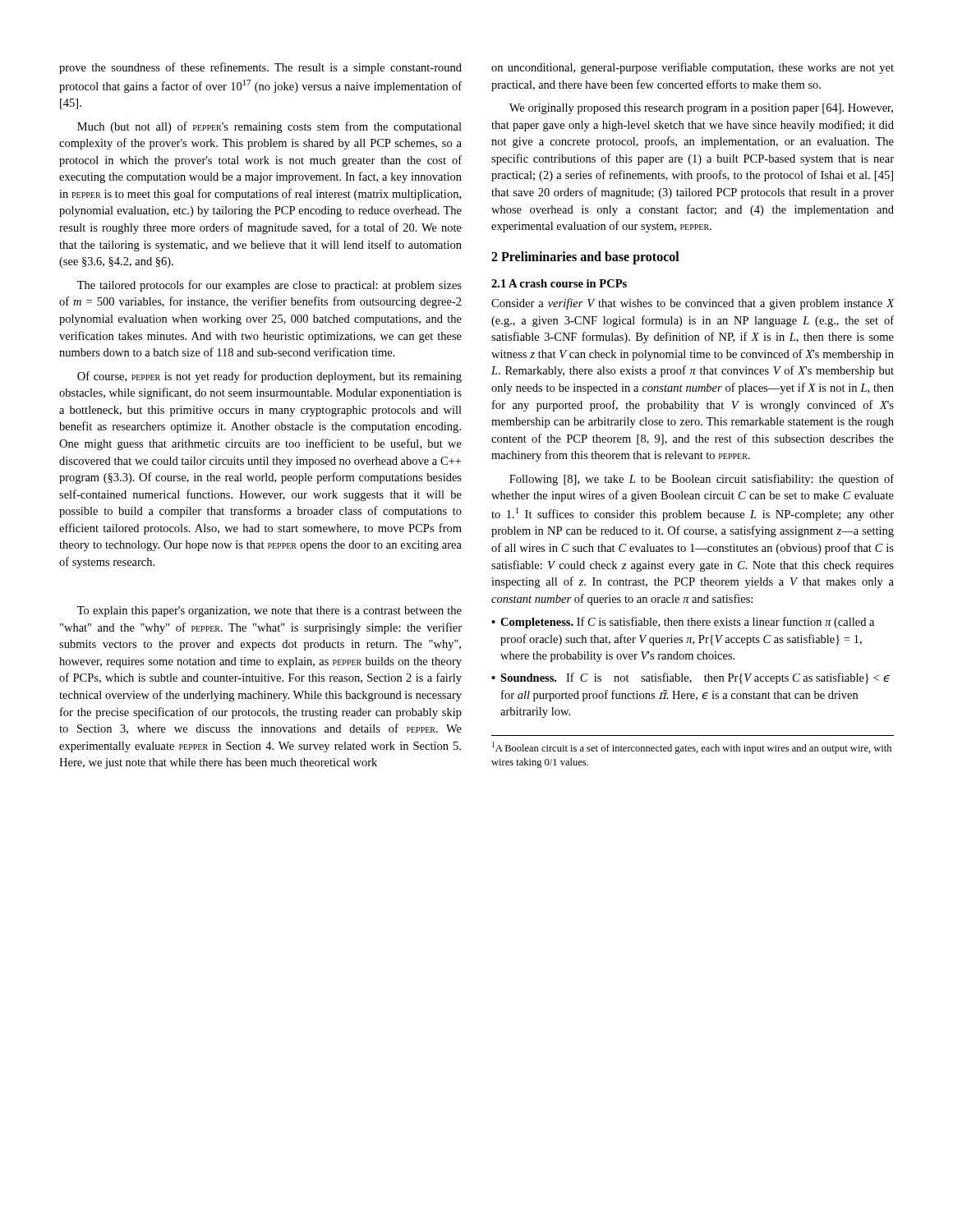953x1232 pixels.
Task: Find "2 Preliminaries and base protocol" on this page
Action: [585, 258]
